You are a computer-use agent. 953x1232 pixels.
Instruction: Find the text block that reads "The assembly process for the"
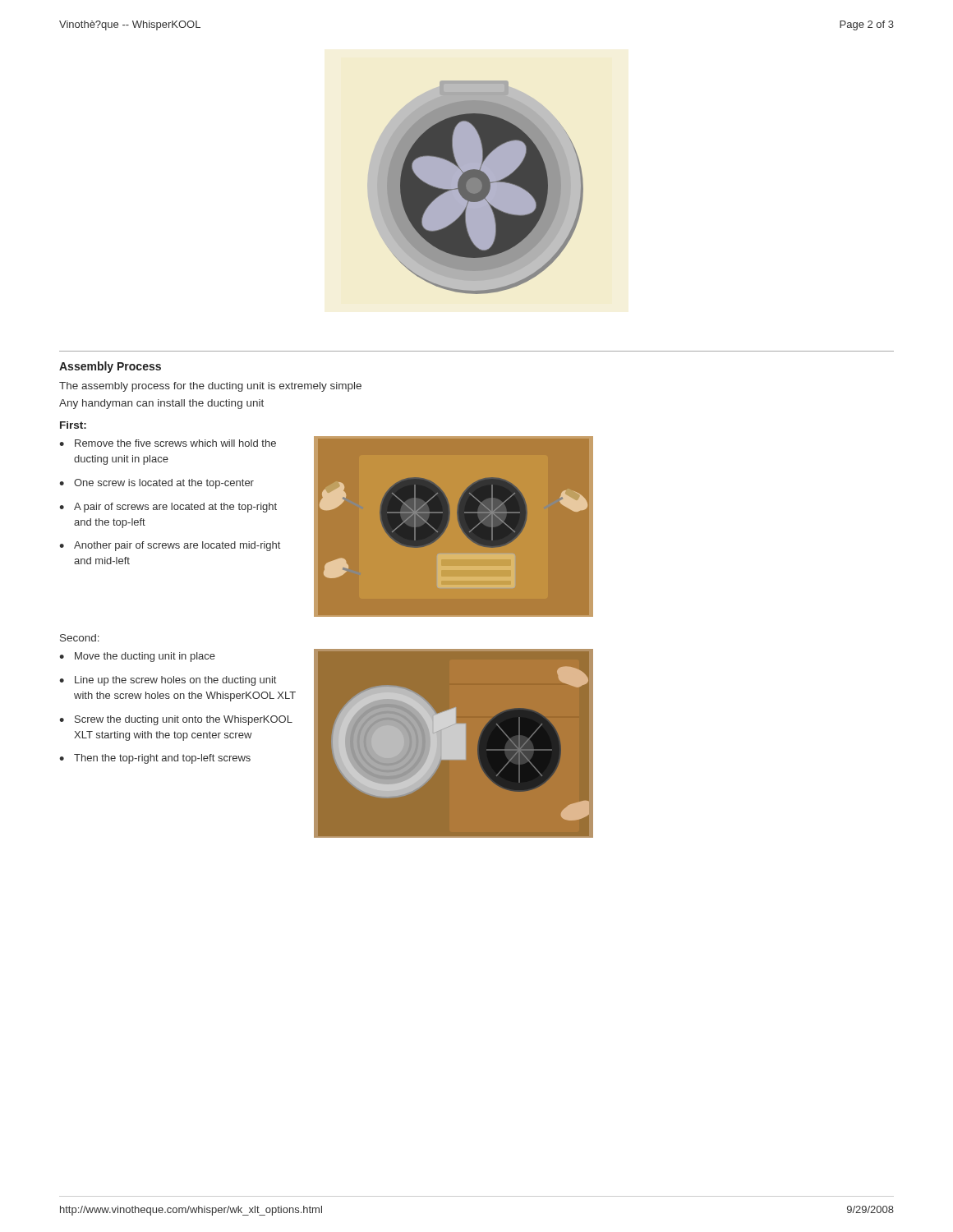(x=211, y=386)
